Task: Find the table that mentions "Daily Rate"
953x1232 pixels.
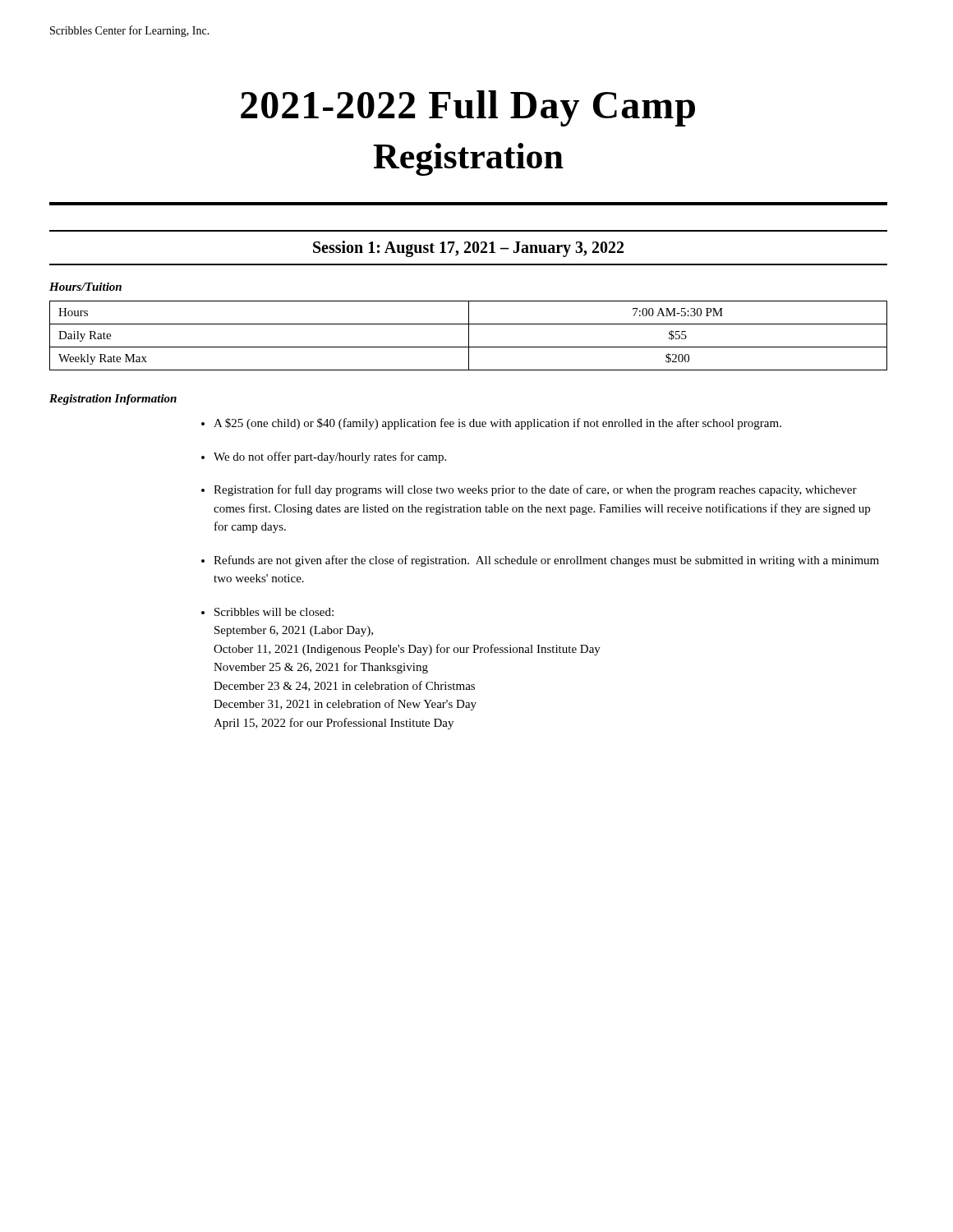Action: coord(468,336)
